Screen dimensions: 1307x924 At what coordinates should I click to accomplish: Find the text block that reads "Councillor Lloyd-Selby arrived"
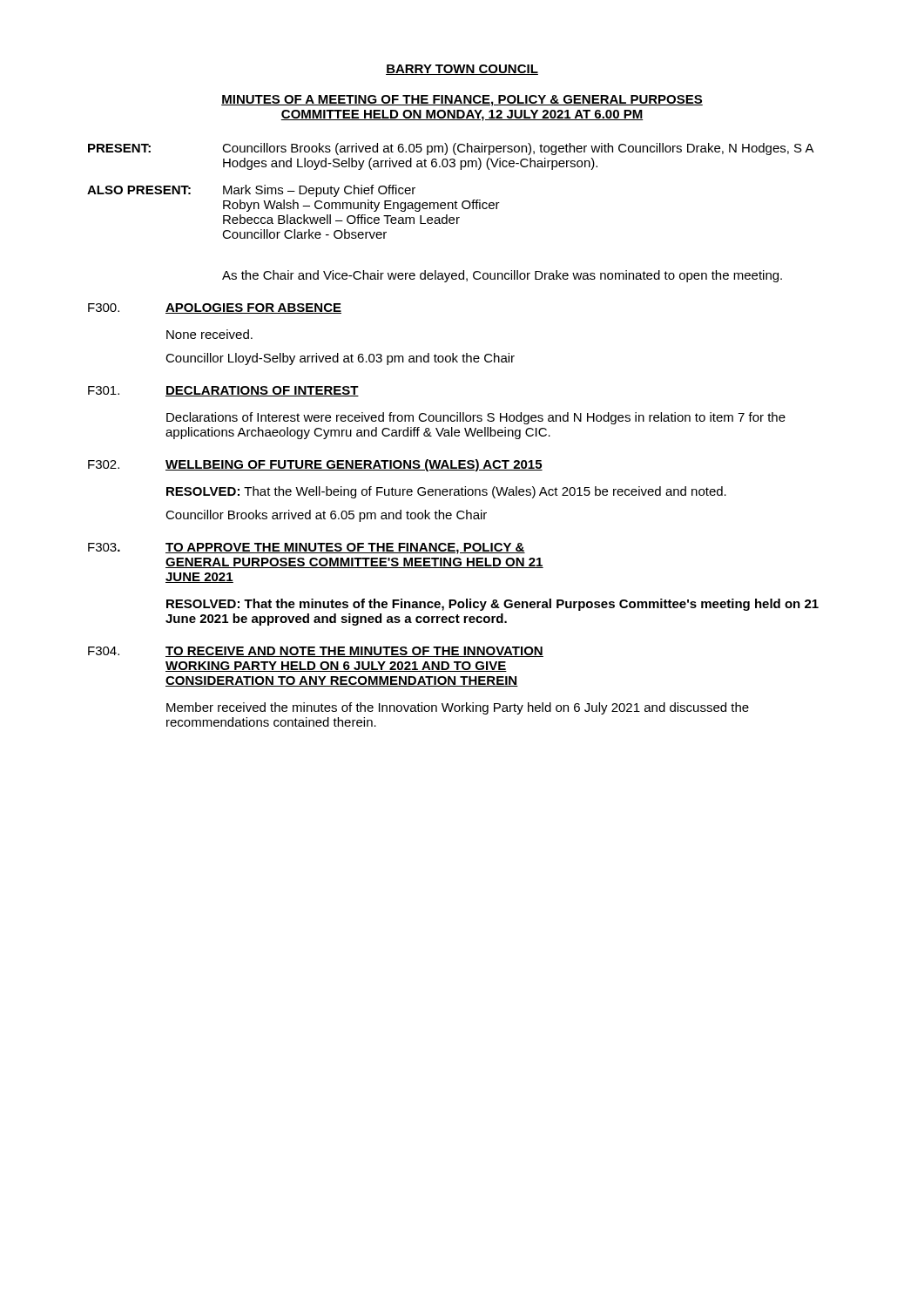click(x=340, y=358)
